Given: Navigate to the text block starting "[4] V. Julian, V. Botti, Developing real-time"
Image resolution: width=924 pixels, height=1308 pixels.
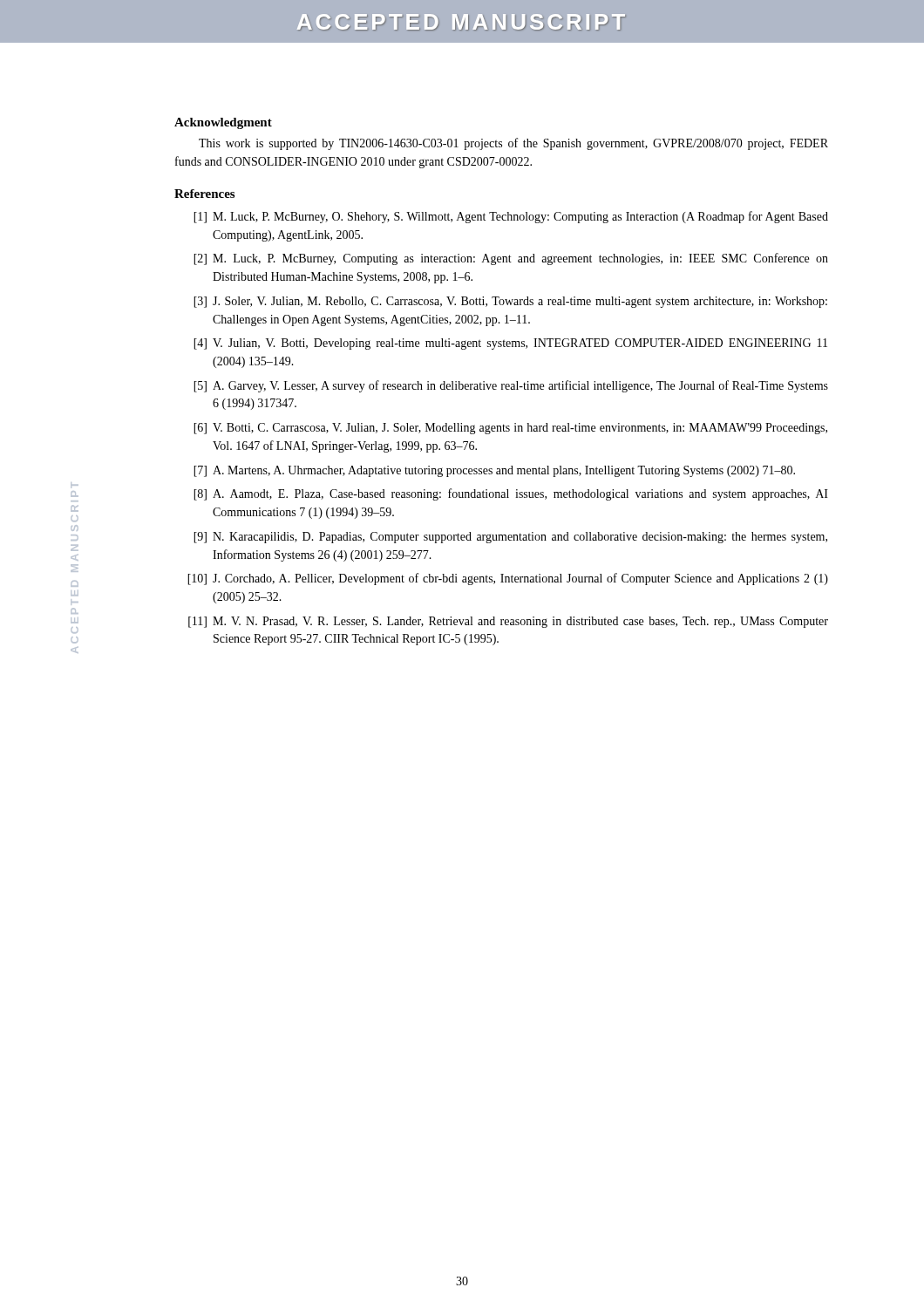Looking at the screenshot, I should (x=501, y=353).
